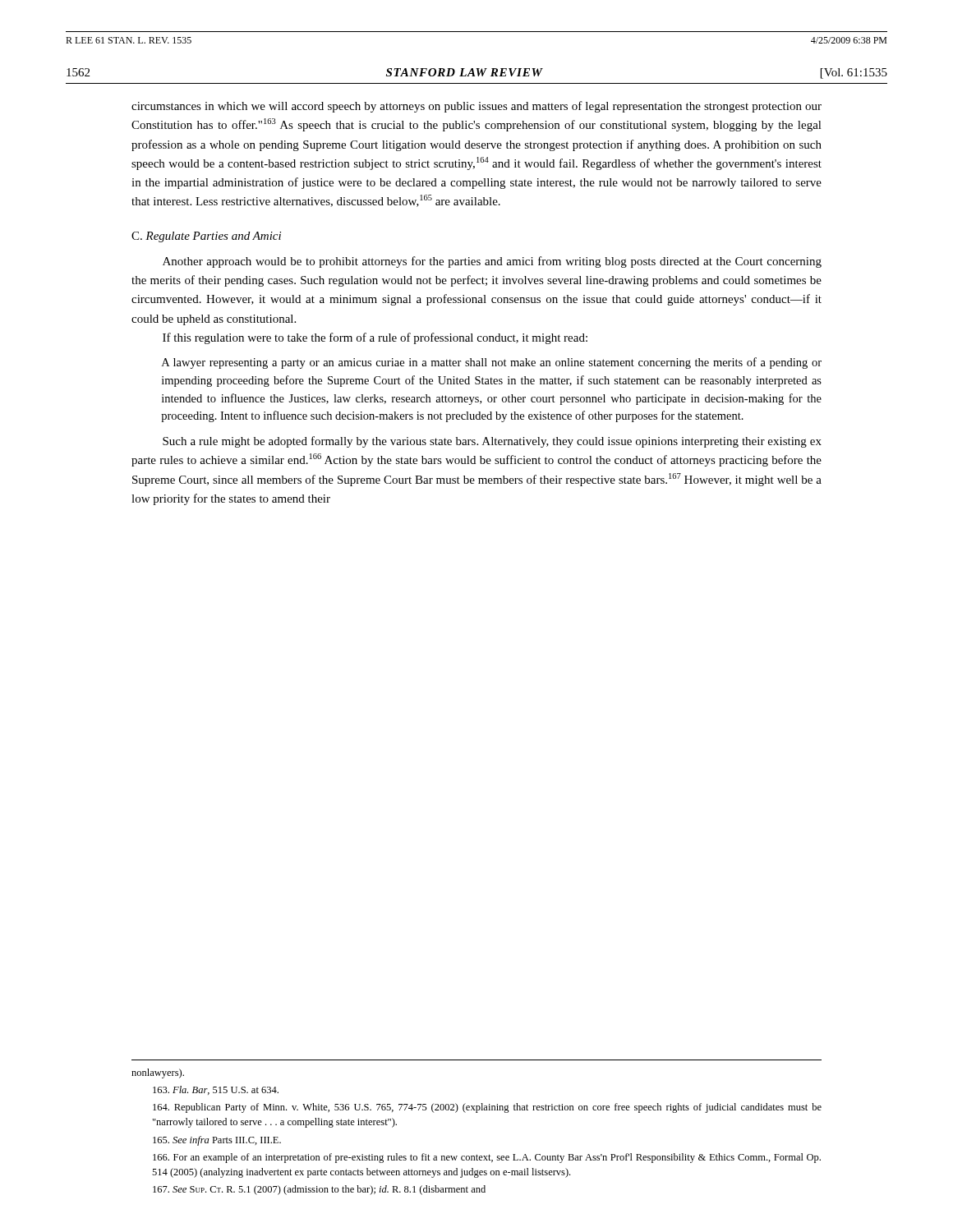This screenshot has height=1232, width=953.
Task: Click on the text block starting "Such a rule might"
Action: (476, 470)
